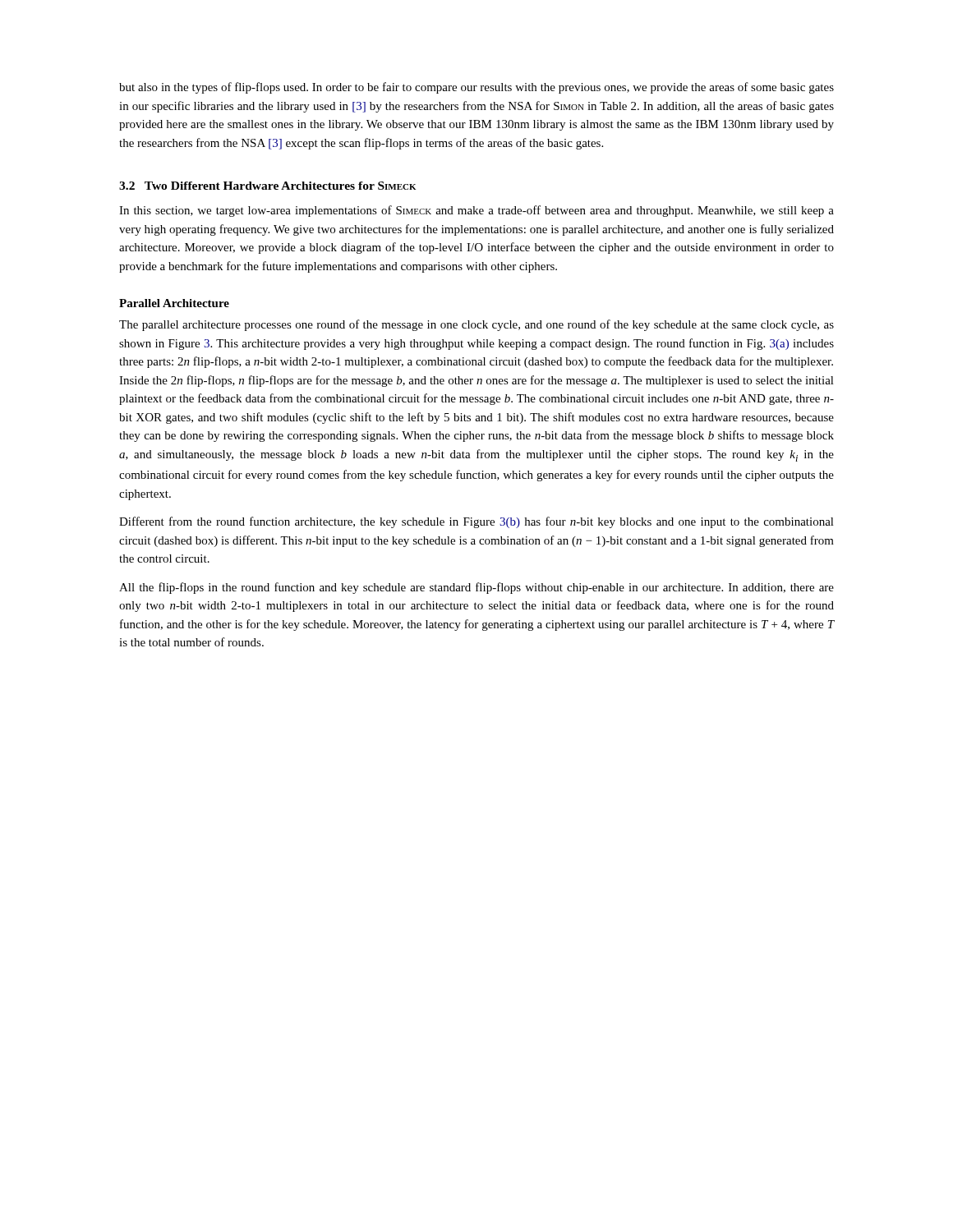Locate the passage starting "3.2 Two Different"
The image size is (953, 1232).
(268, 185)
